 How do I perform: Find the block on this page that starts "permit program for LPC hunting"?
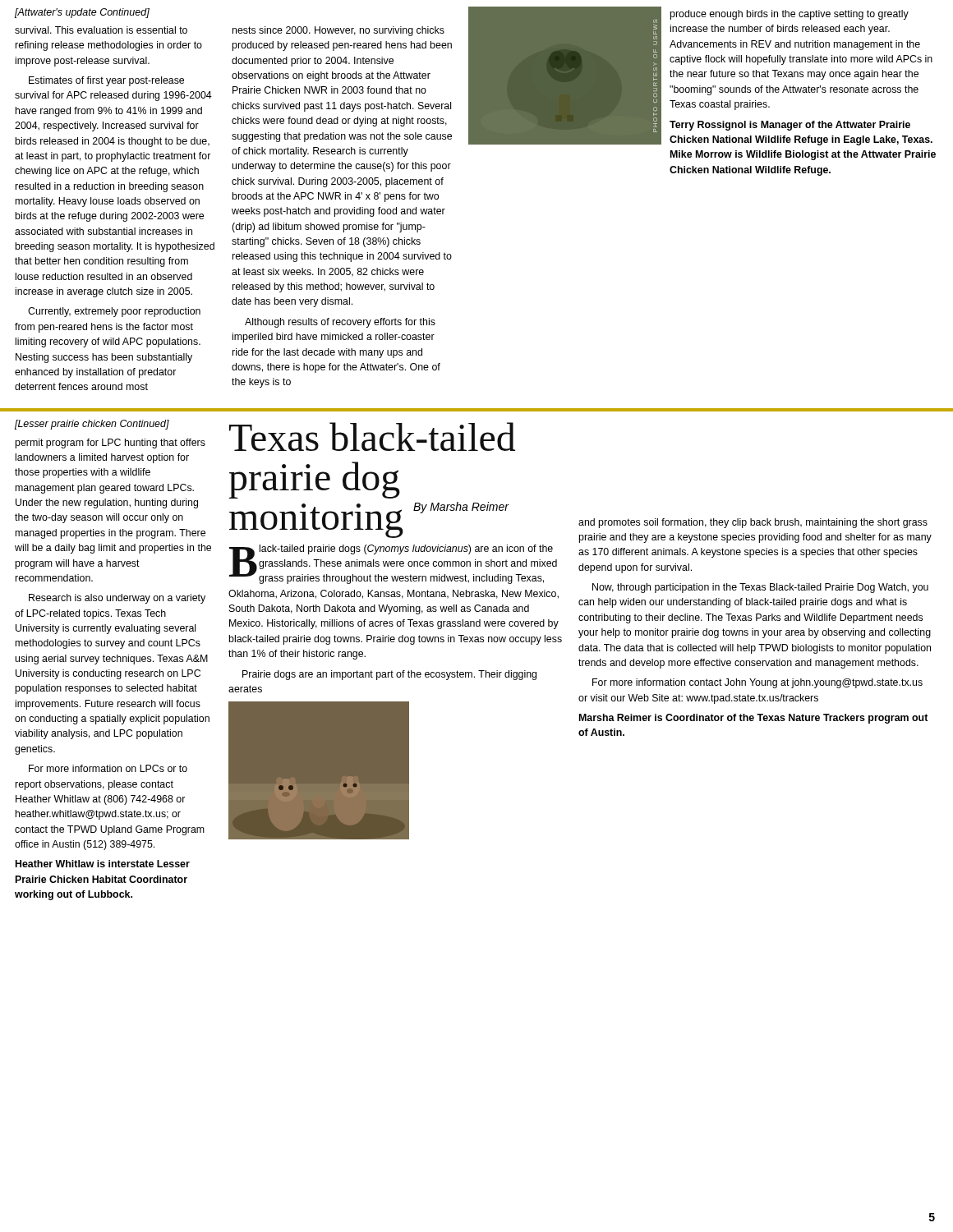click(x=113, y=644)
